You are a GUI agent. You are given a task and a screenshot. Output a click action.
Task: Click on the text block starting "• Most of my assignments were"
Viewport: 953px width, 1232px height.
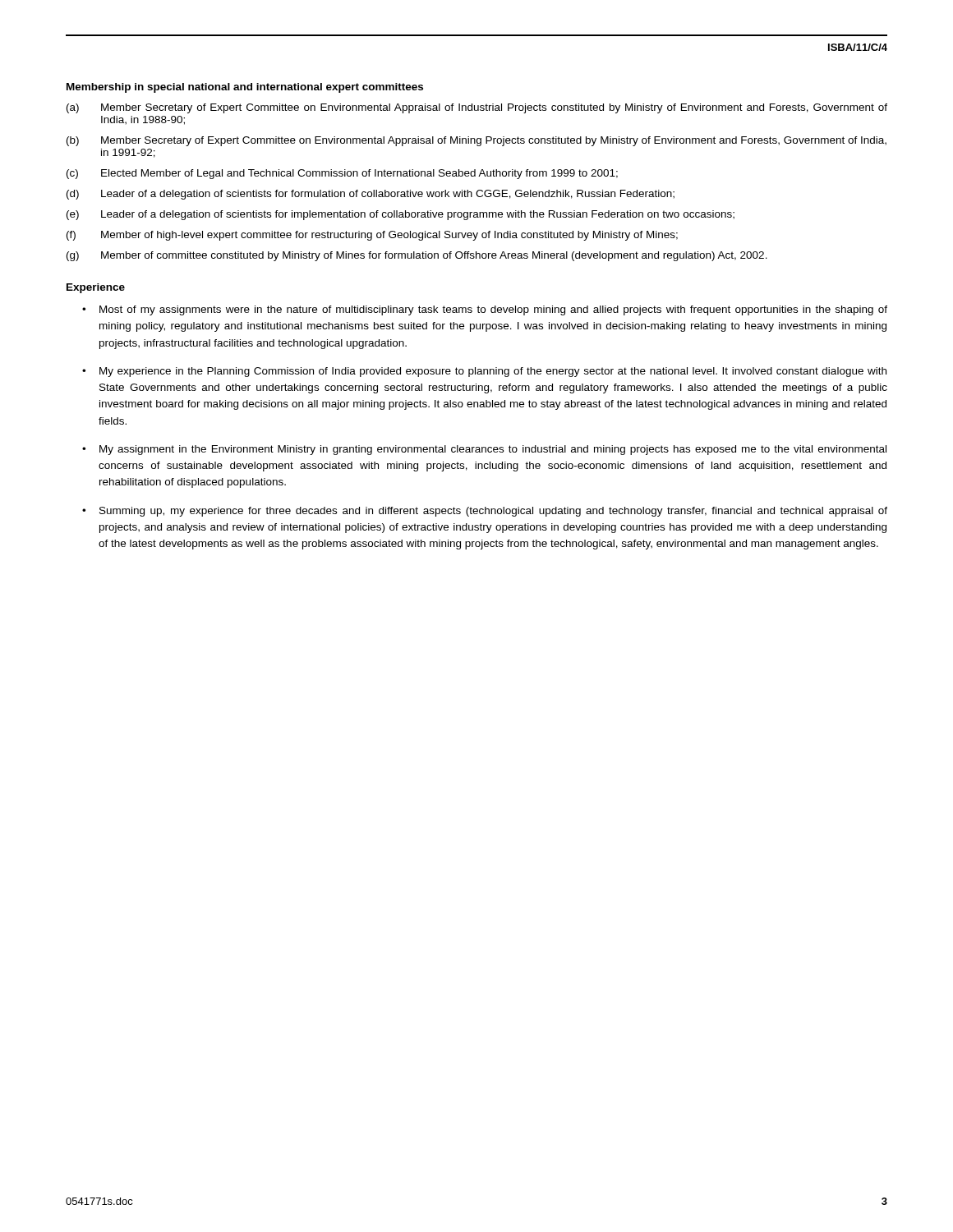(x=485, y=326)
